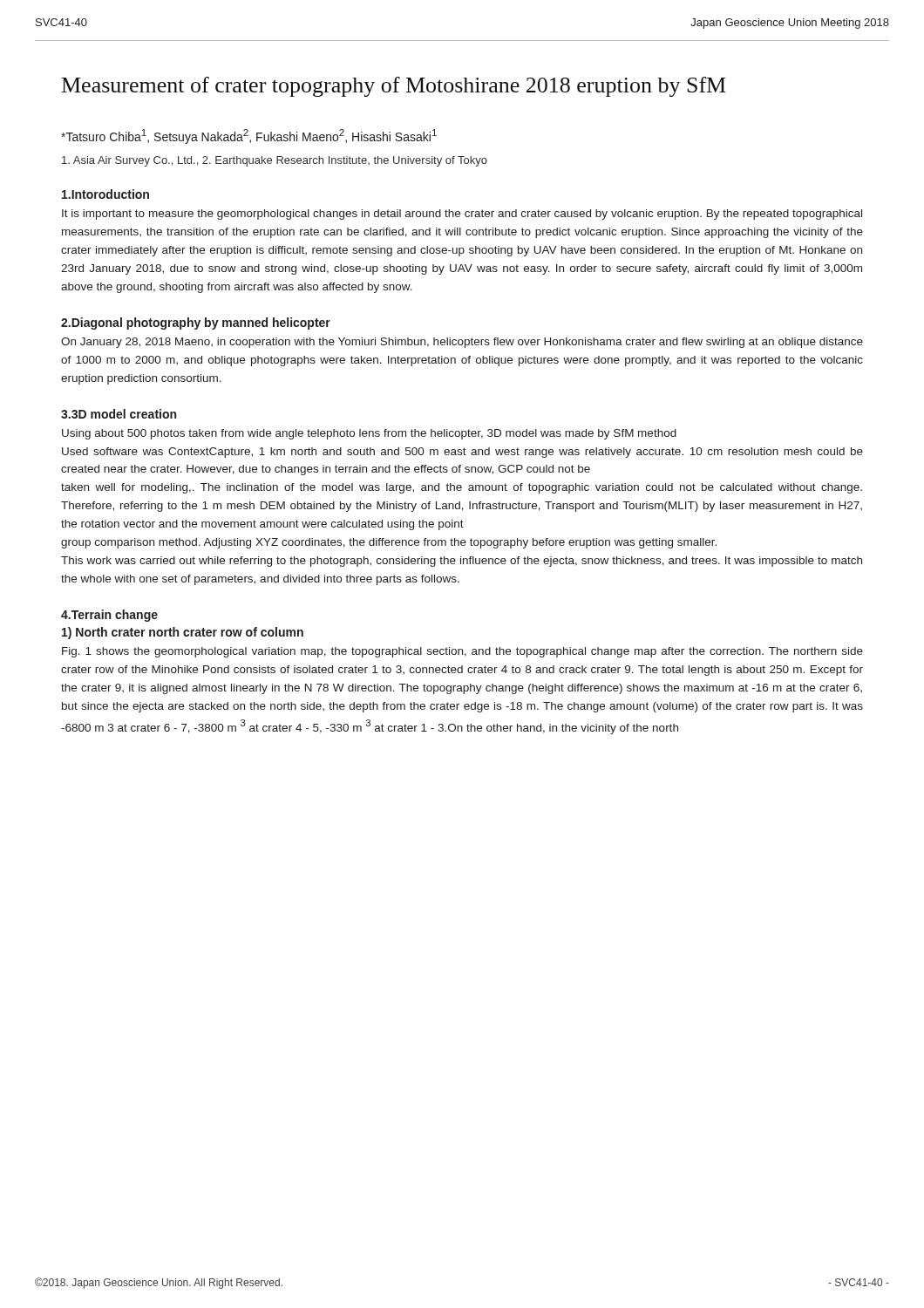Locate the passage starting "Fig. 1 shows the geomorphological variation"
The width and height of the screenshot is (924, 1308).
pyautogui.click(x=462, y=689)
